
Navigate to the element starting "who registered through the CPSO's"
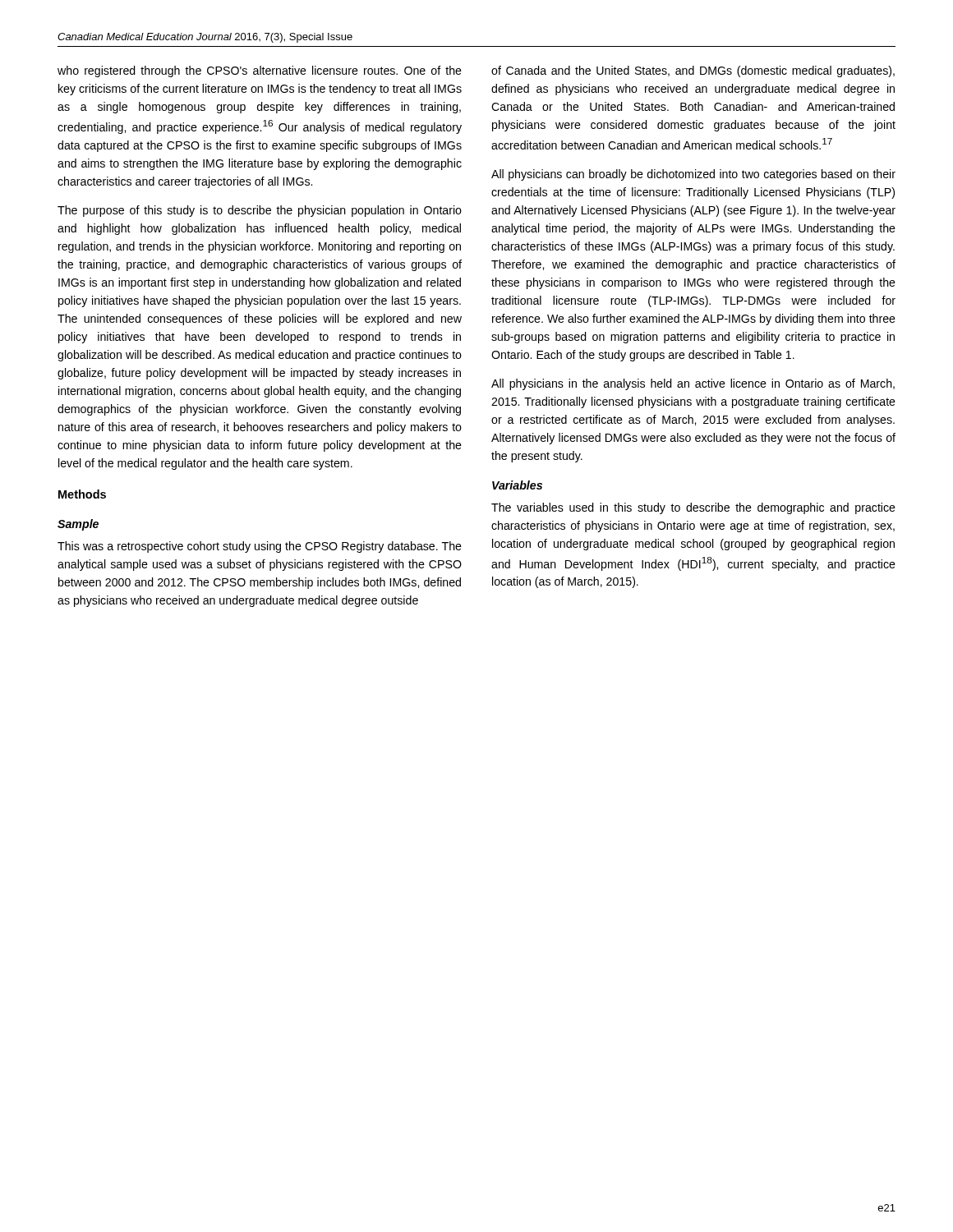point(260,126)
